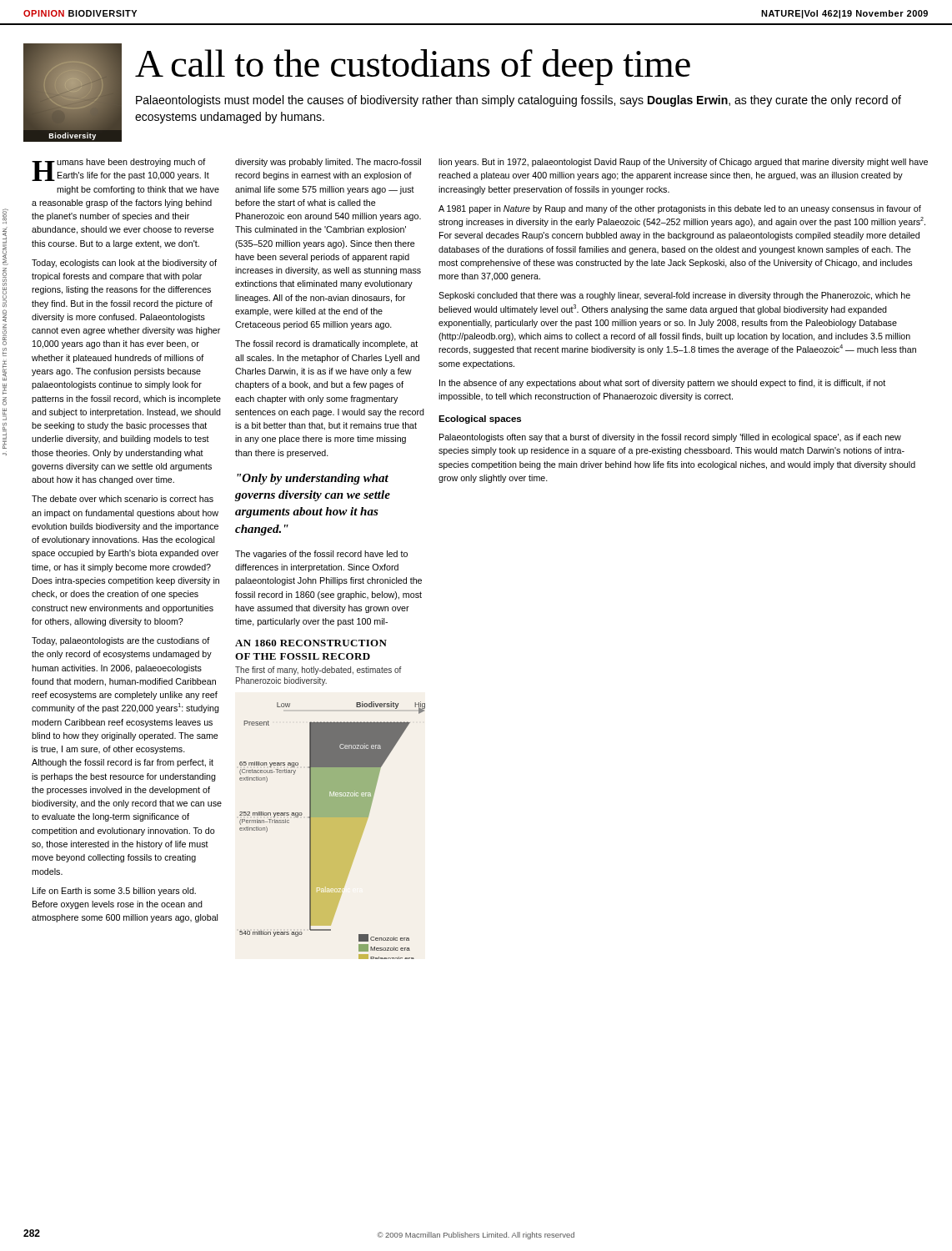Image resolution: width=952 pixels, height=1251 pixels.
Task: Where is the passage that starts "Today, ecologists can look at the"?
Action: pos(127,371)
